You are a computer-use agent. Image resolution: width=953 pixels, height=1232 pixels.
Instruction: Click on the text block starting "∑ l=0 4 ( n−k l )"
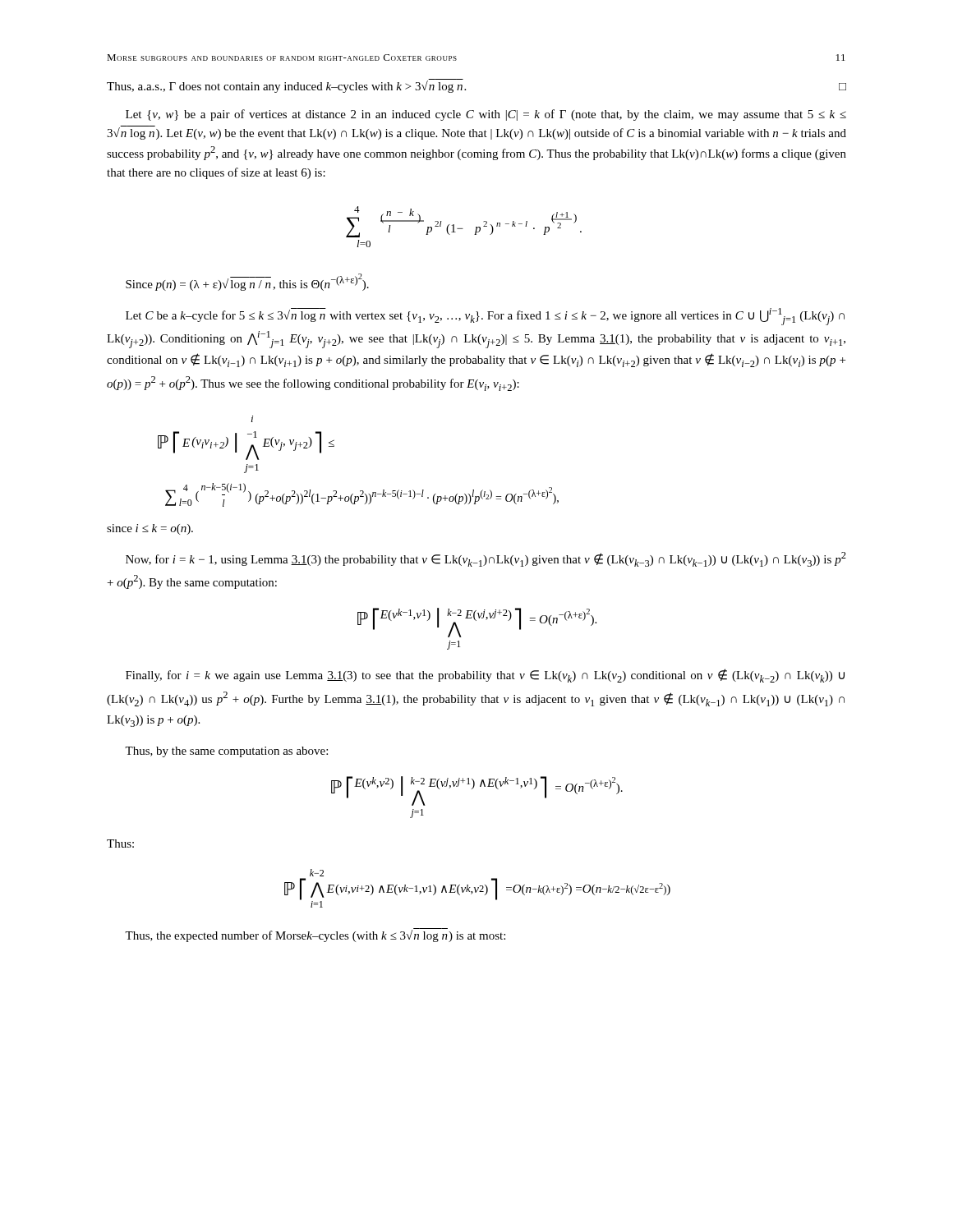476,227
